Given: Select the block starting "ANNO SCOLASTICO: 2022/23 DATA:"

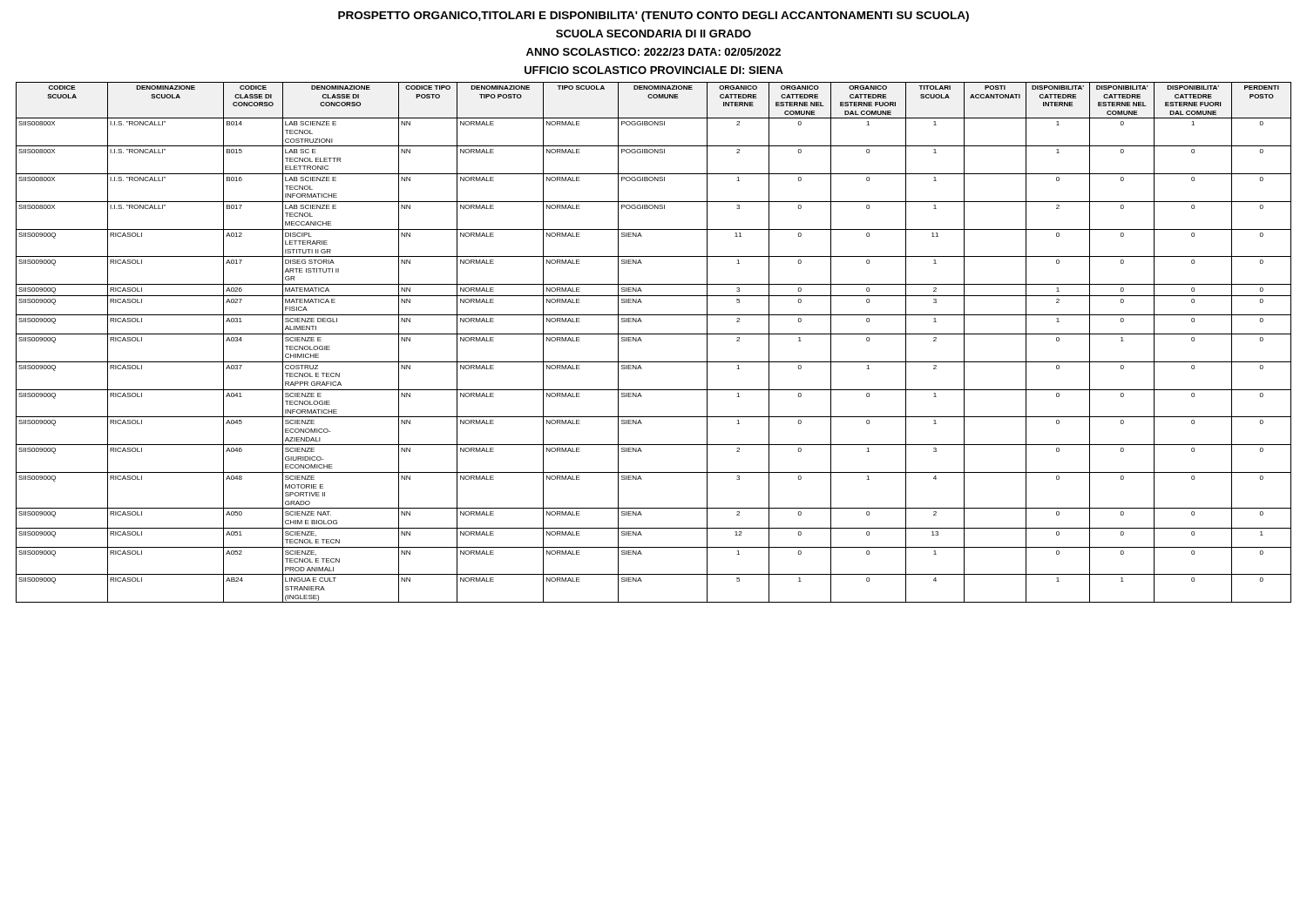Looking at the screenshot, I should 654,52.
